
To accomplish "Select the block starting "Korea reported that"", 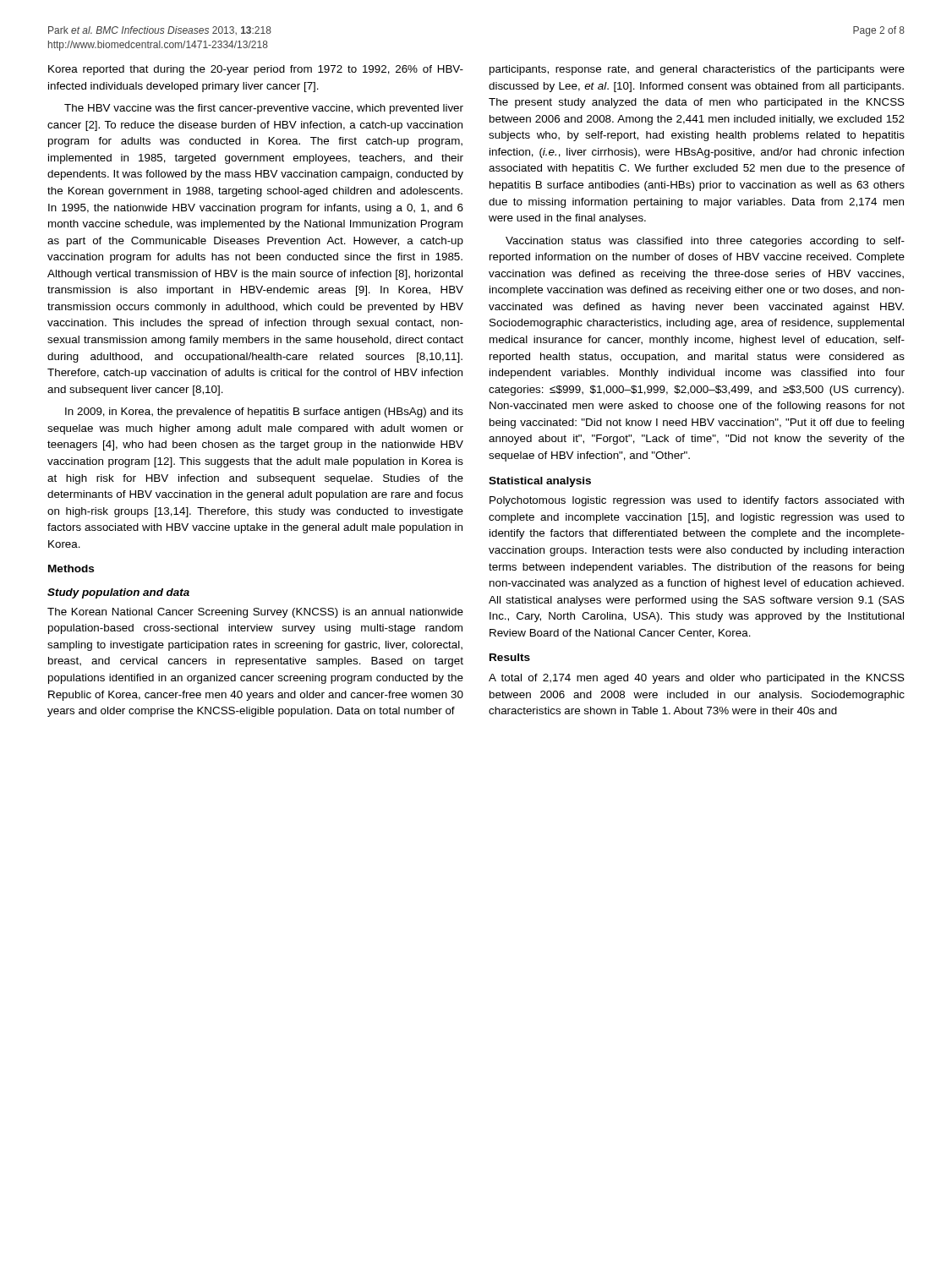I will (x=255, y=307).
